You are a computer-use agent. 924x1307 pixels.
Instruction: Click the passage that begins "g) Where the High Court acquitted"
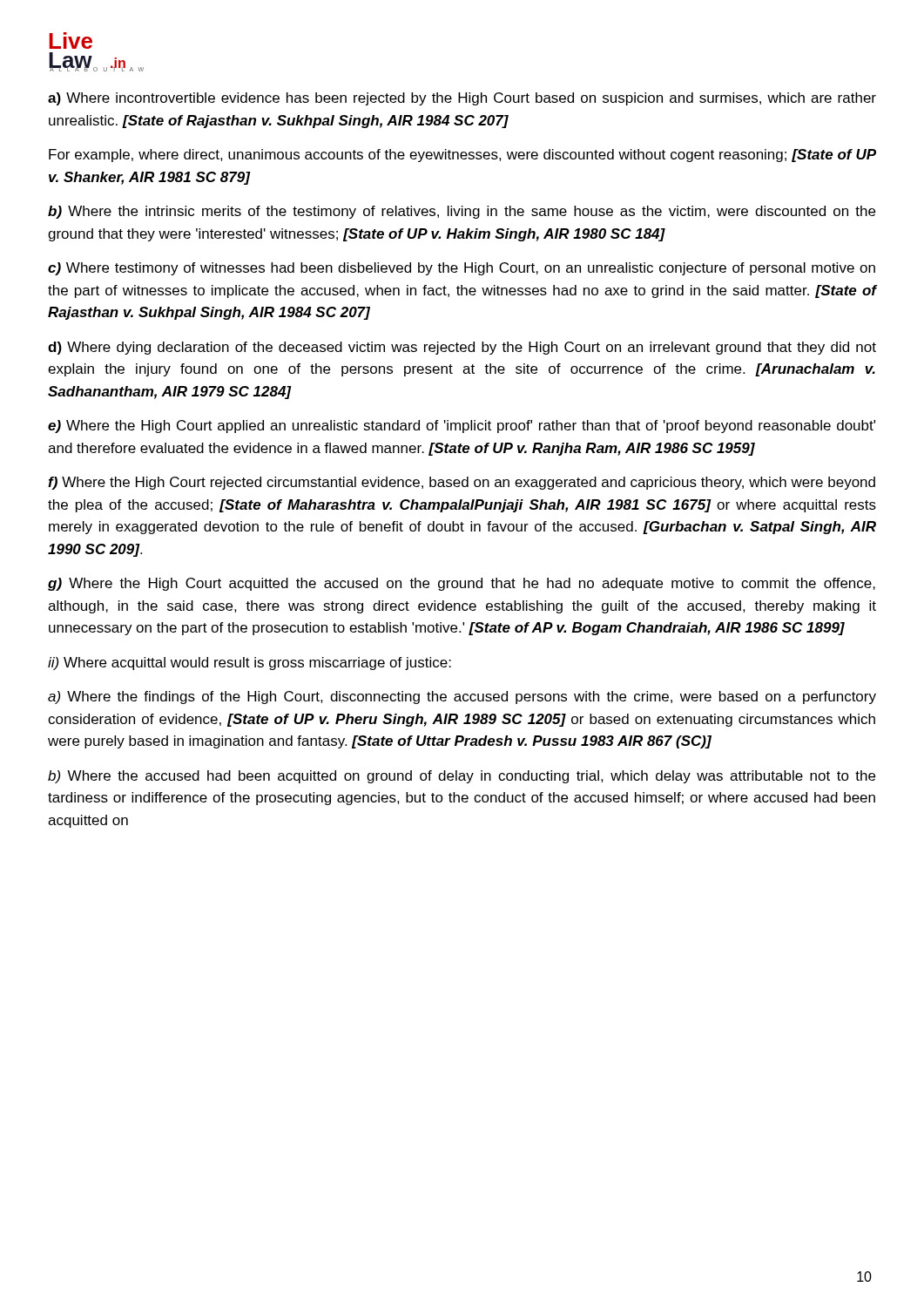pyautogui.click(x=462, y=606)
